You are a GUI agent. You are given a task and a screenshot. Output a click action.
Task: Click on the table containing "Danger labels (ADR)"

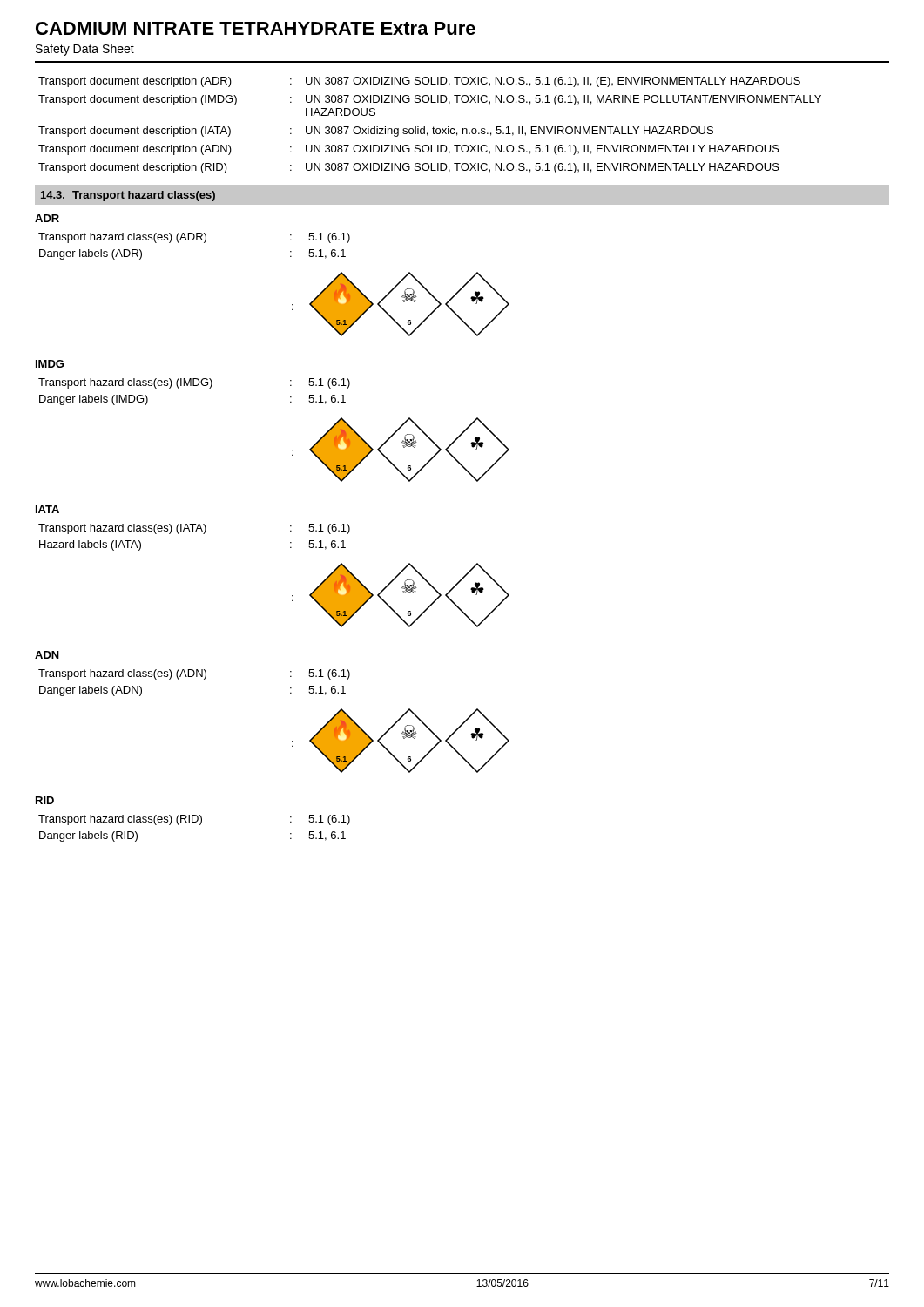point(462,245)
